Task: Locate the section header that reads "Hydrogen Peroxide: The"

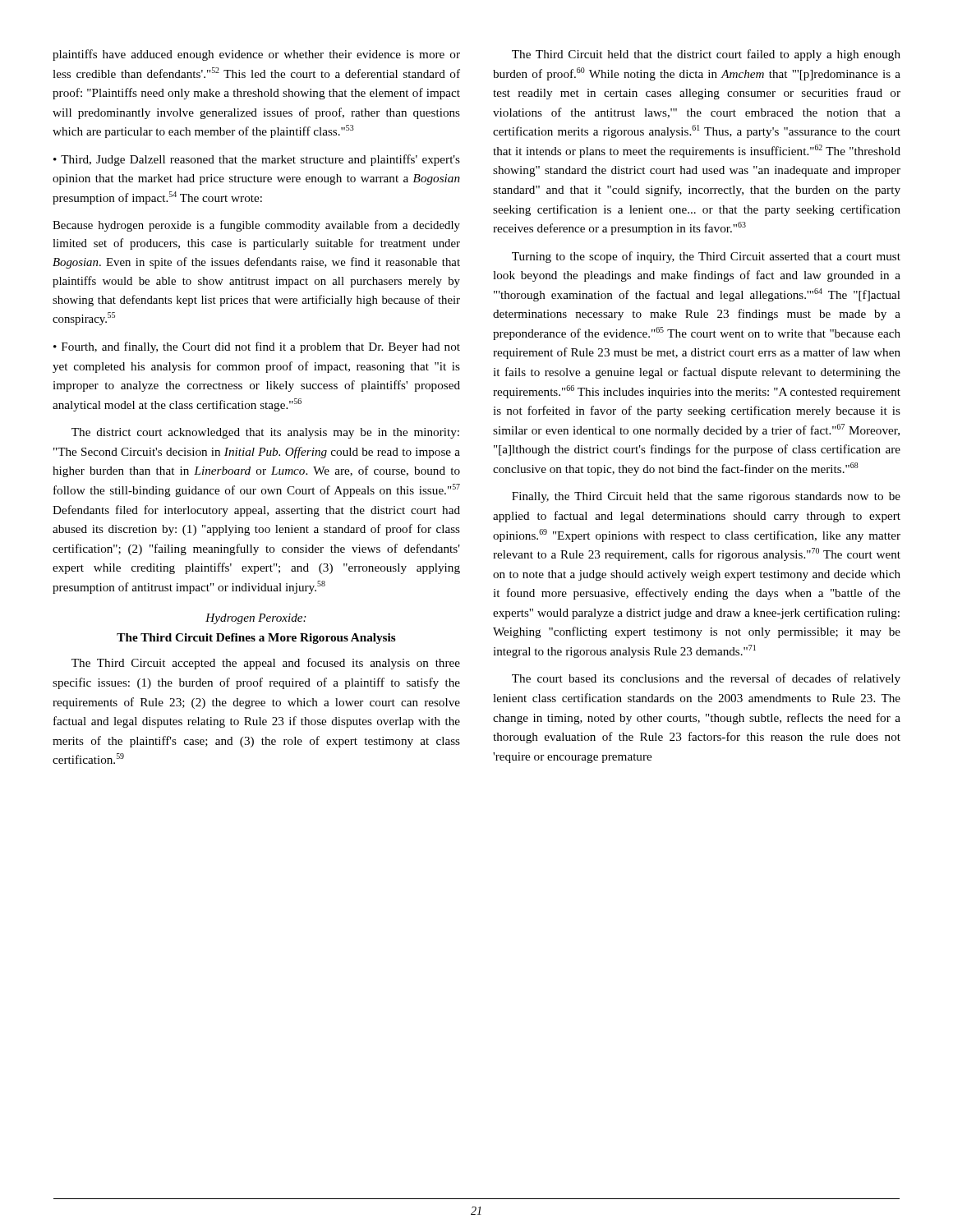Action: tap(256, 627)
